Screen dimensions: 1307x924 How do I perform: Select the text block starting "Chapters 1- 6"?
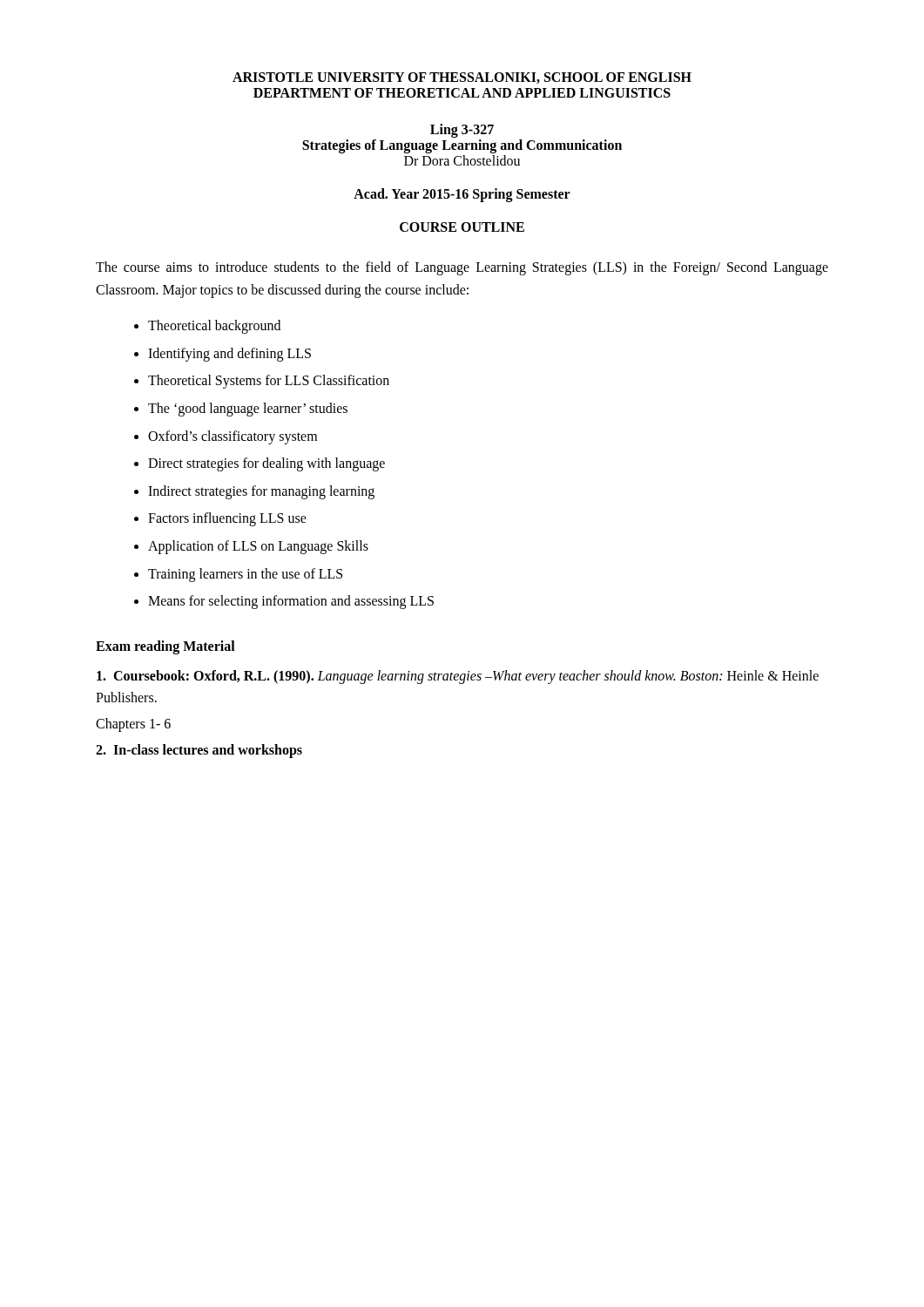(x=133, y=724)
